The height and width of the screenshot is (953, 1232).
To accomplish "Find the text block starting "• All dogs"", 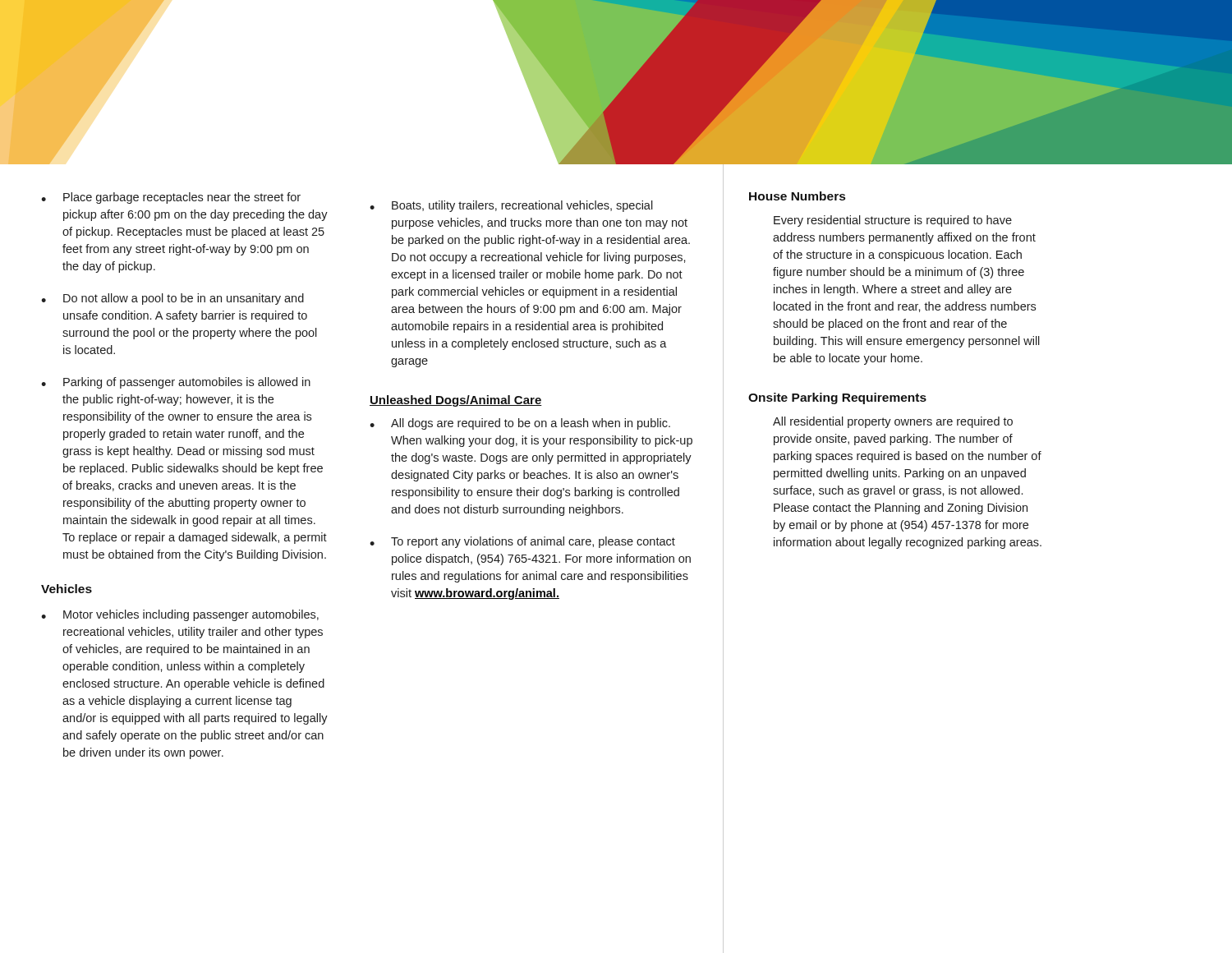I will click(534, 467).
